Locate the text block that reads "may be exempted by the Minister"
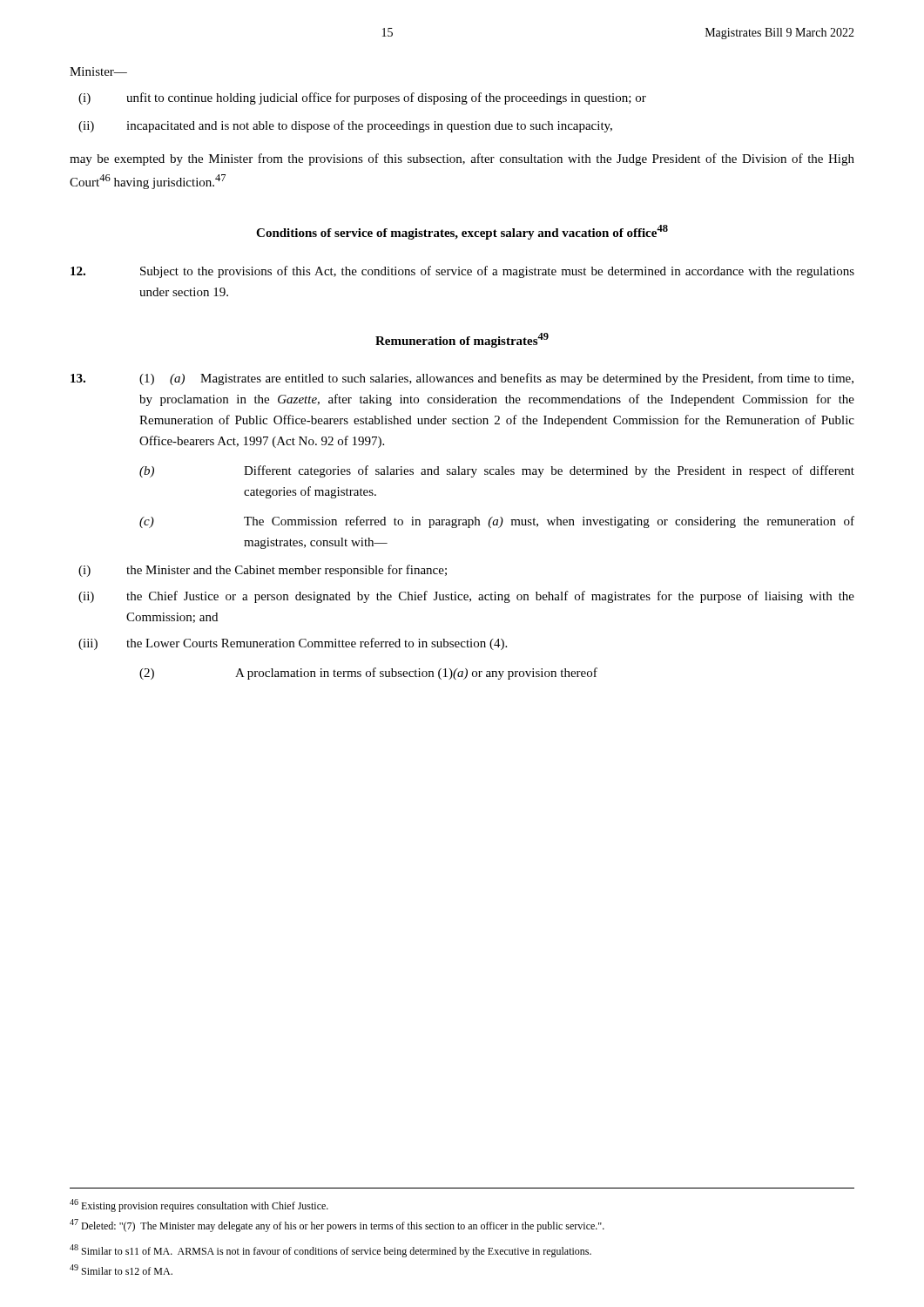The image size is (924, 1307). click(462, 170)
